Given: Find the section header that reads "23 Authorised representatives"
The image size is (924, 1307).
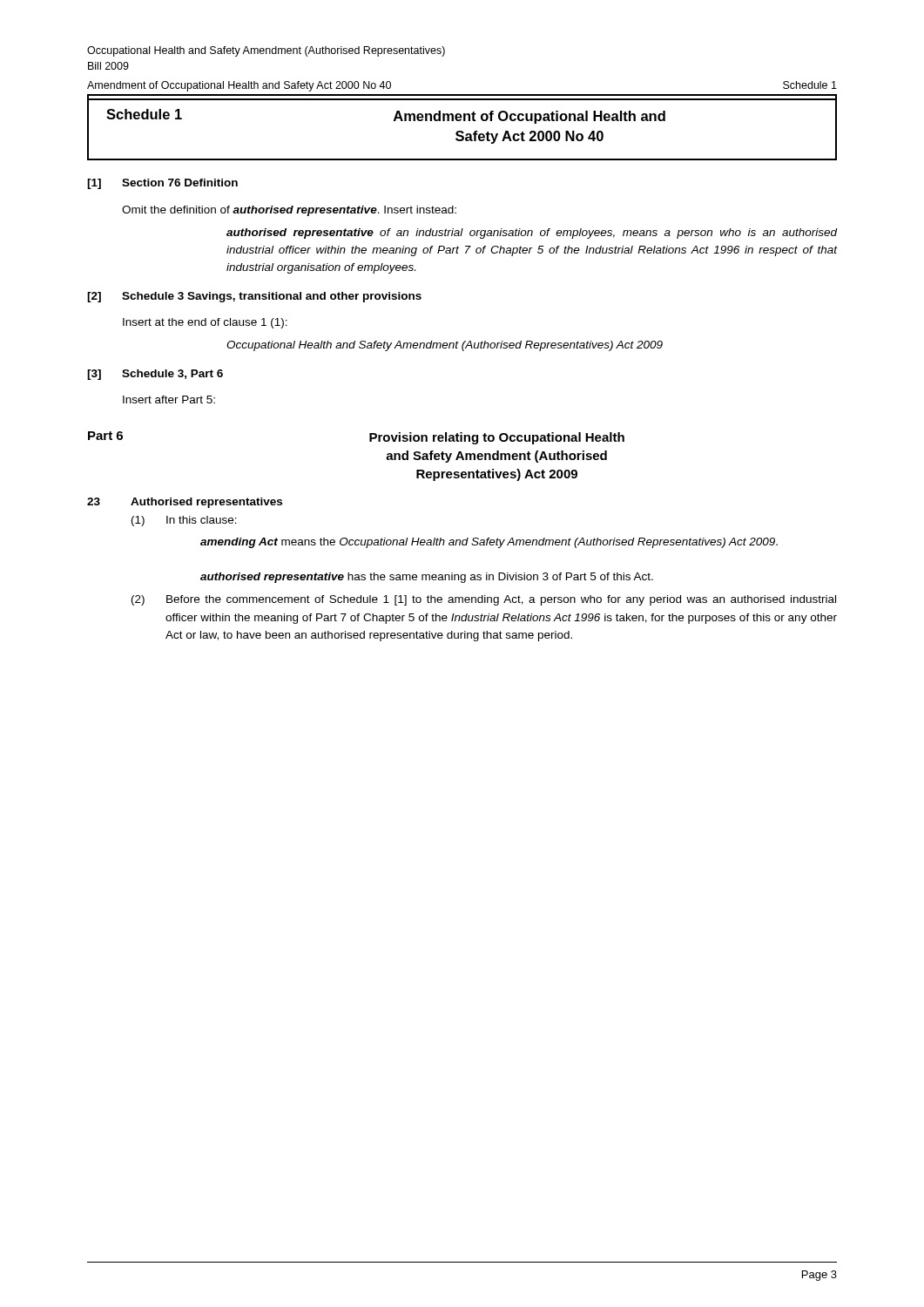Looking at the screenshot, I should [185, 502].
